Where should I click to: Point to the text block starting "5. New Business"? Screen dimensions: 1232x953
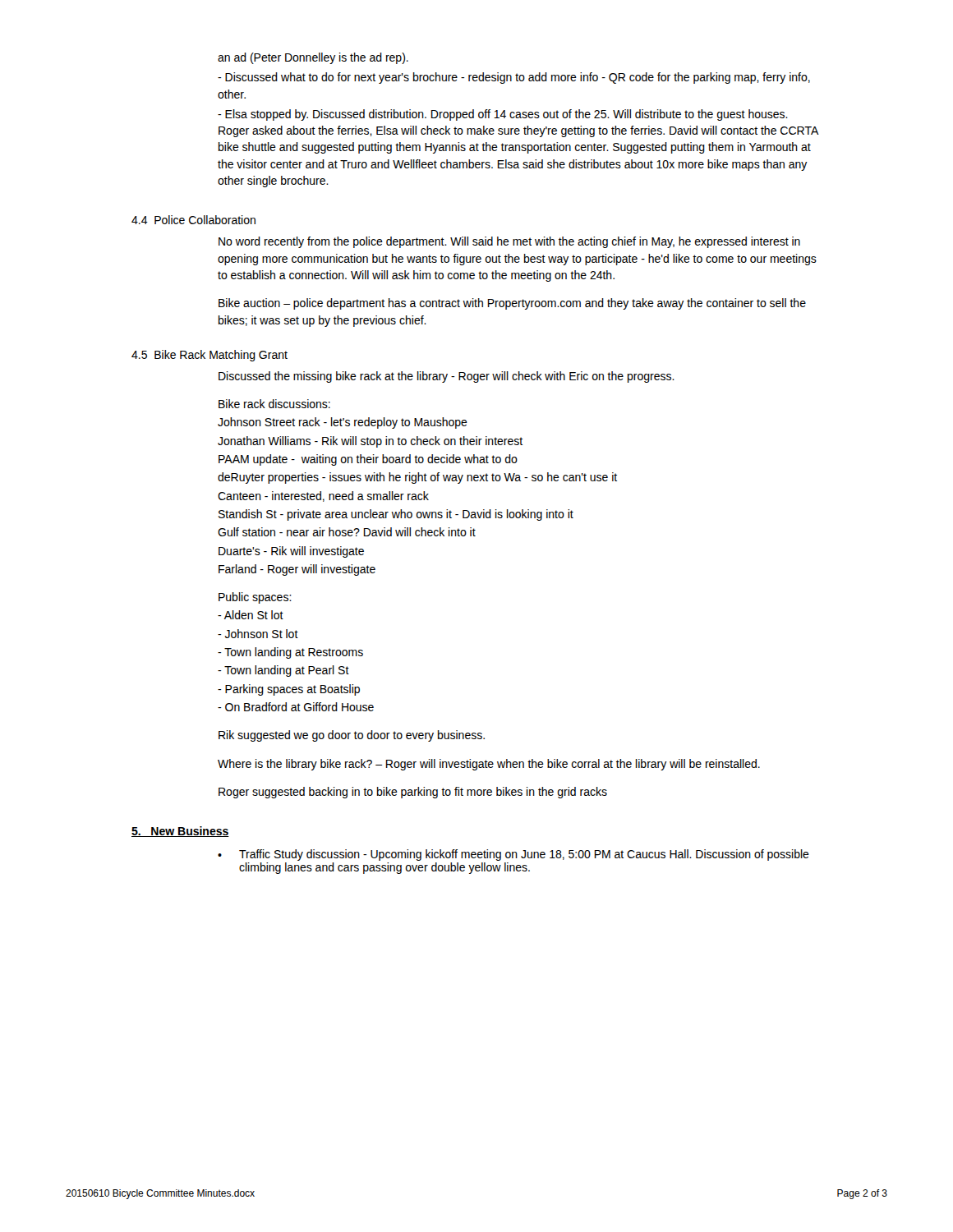click(x=180, y=831)
